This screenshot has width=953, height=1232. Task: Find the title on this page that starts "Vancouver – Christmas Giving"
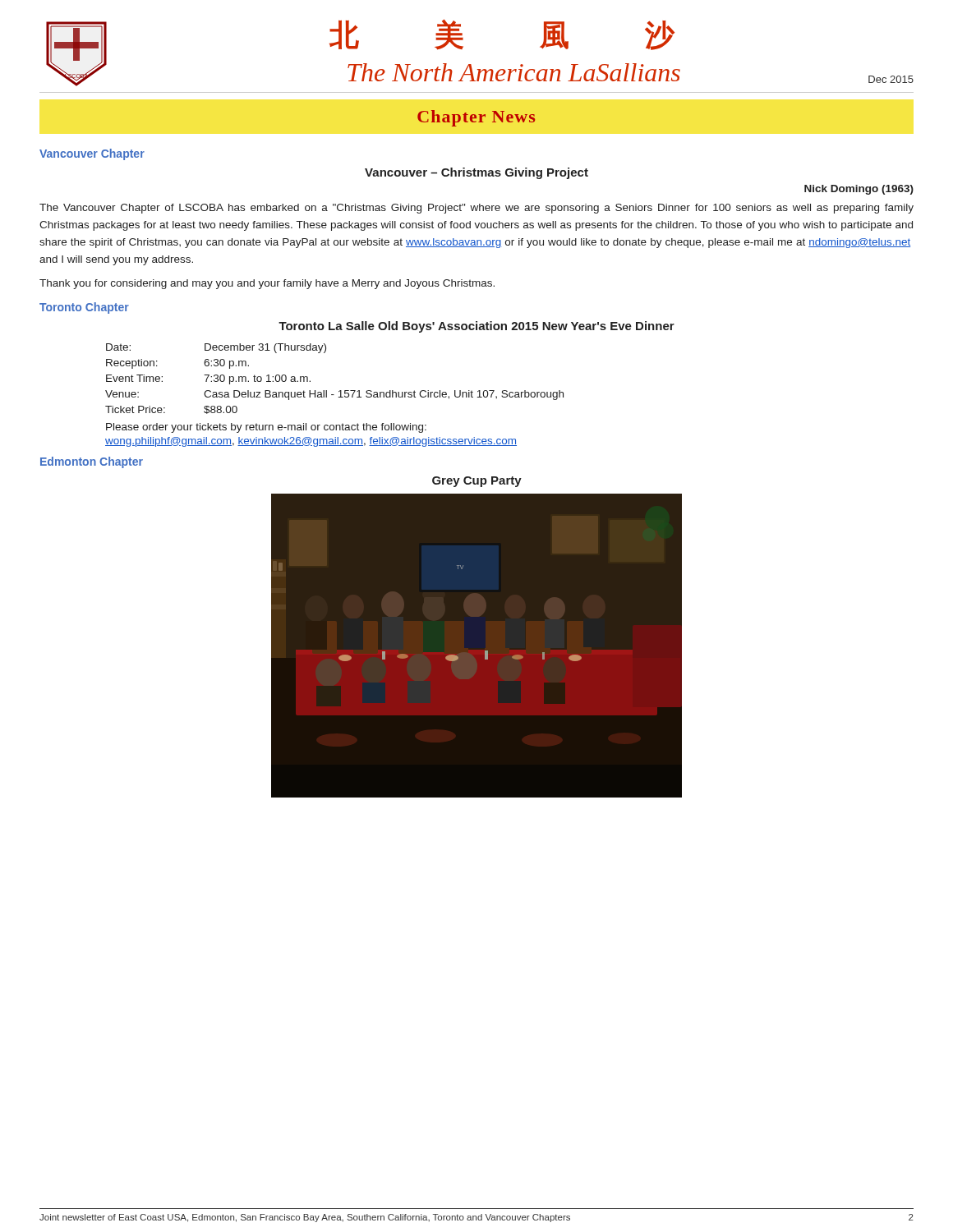click(x=476, y=172)
